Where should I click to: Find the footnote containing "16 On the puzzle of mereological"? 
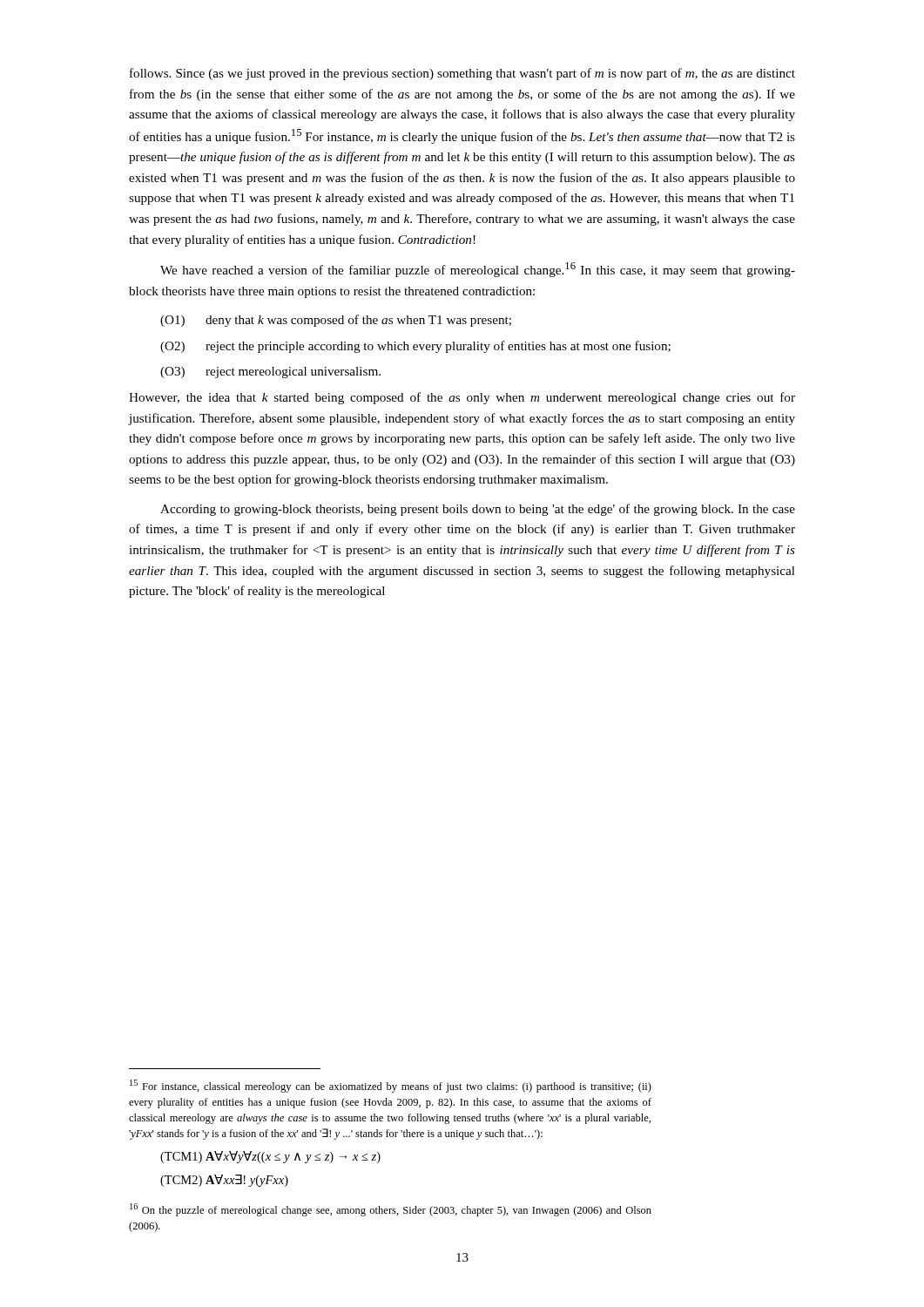(x=390, y=1217)
